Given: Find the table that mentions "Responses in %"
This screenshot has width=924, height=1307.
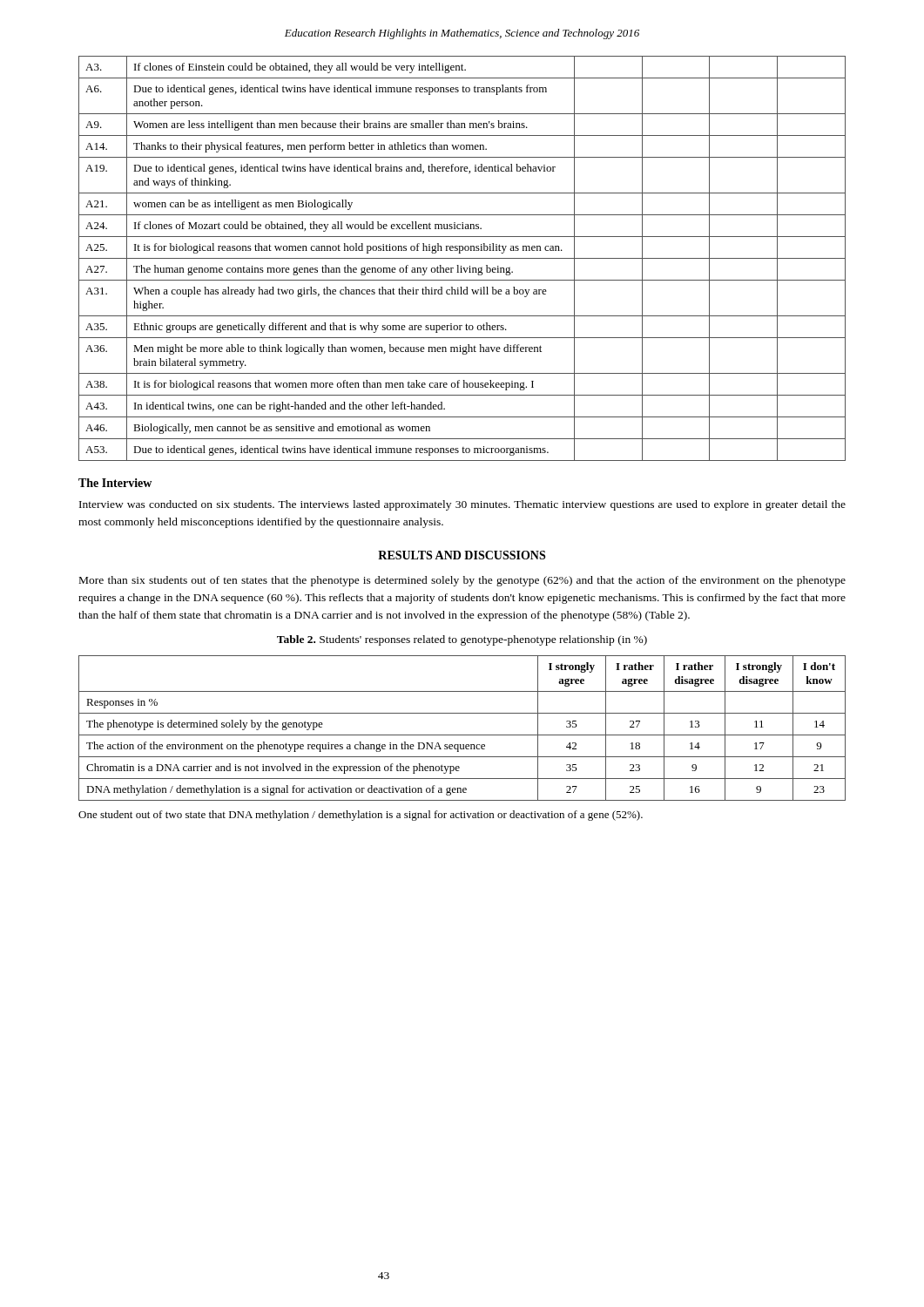Looking at the screenshot, I should [462, 728].
